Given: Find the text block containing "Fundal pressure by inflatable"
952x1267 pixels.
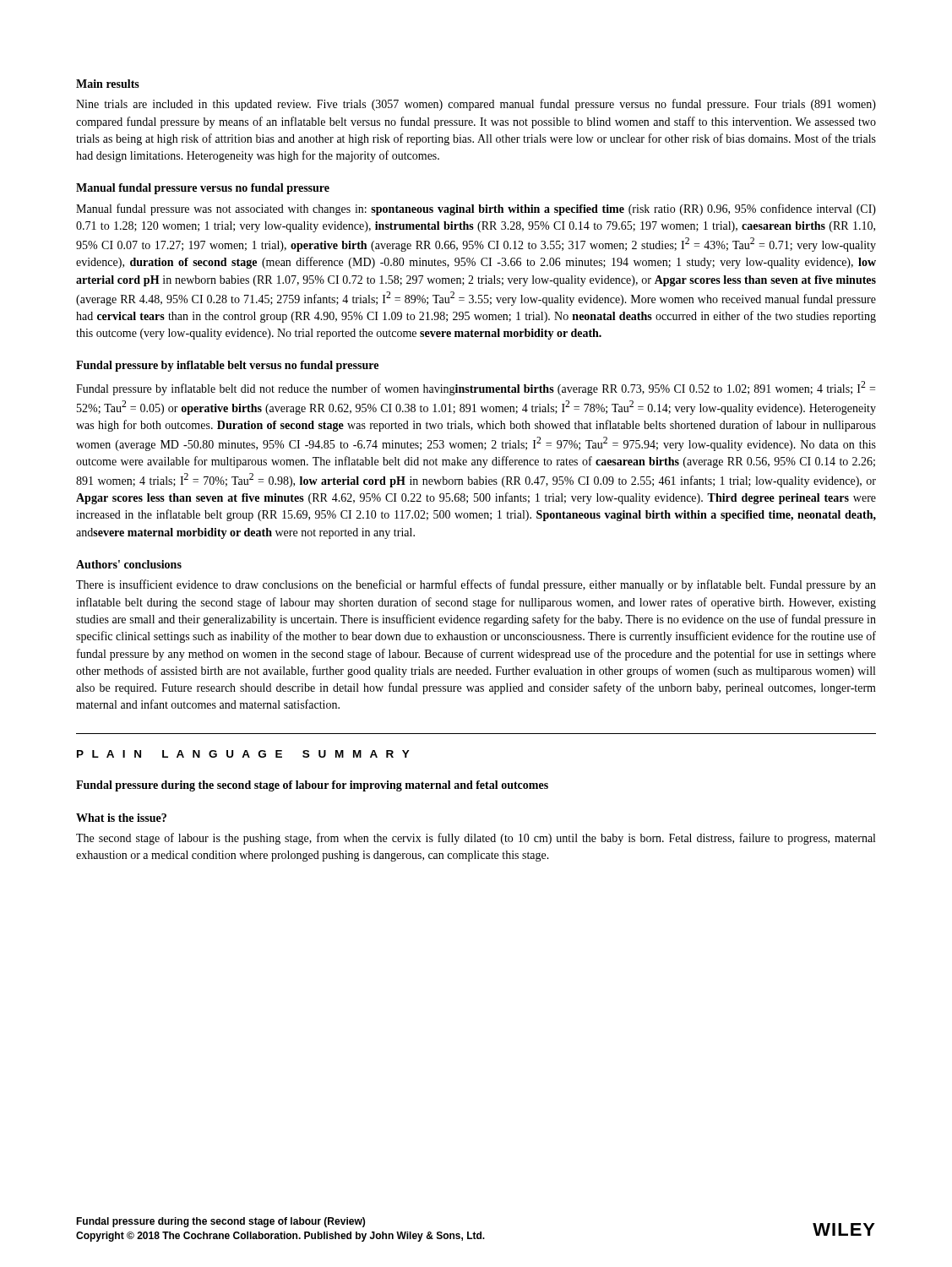Looking at the screenshot, I should [476, 459].
